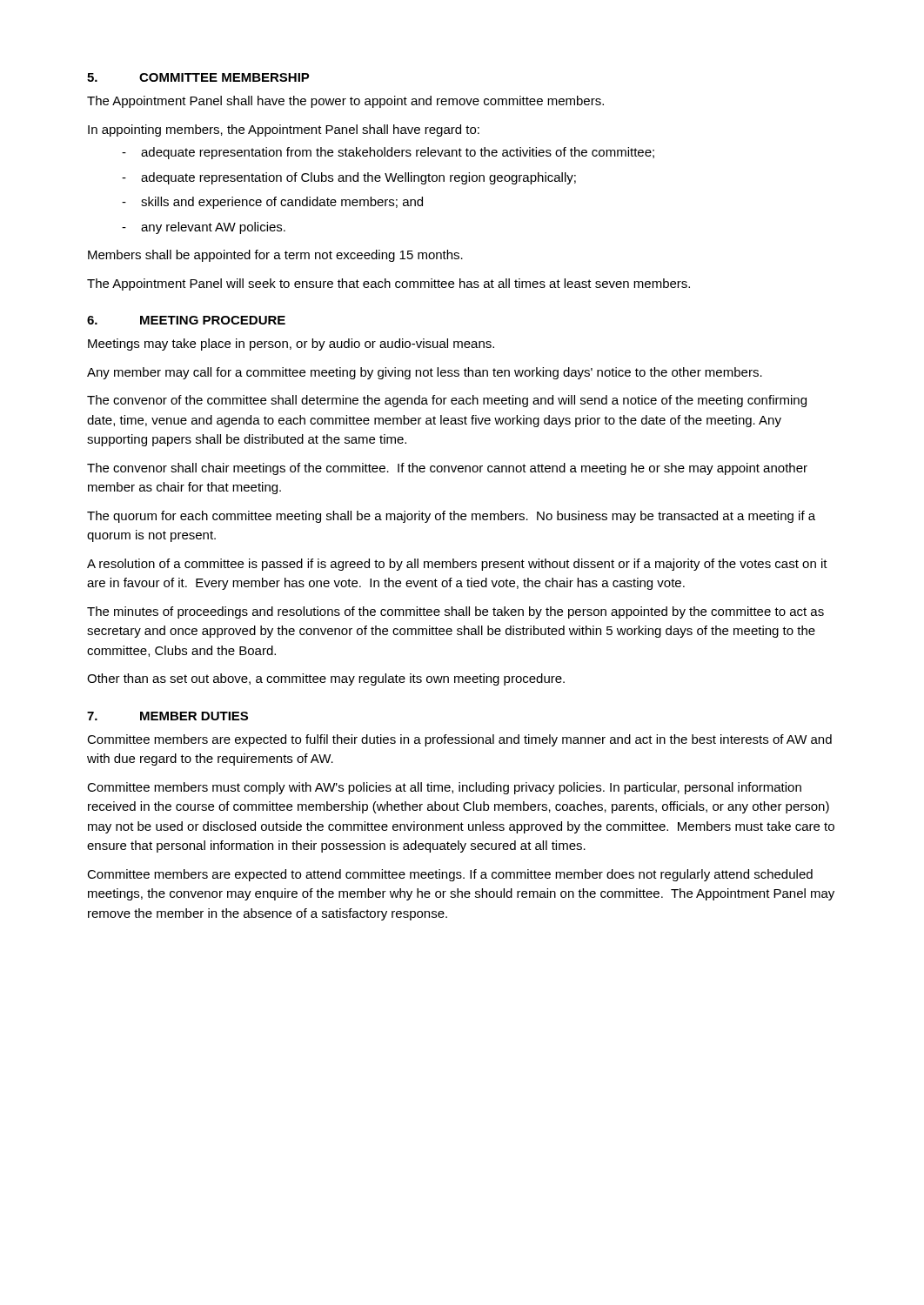Select the text starting "The convenor shall chair meetings"

tap(447, 477)
